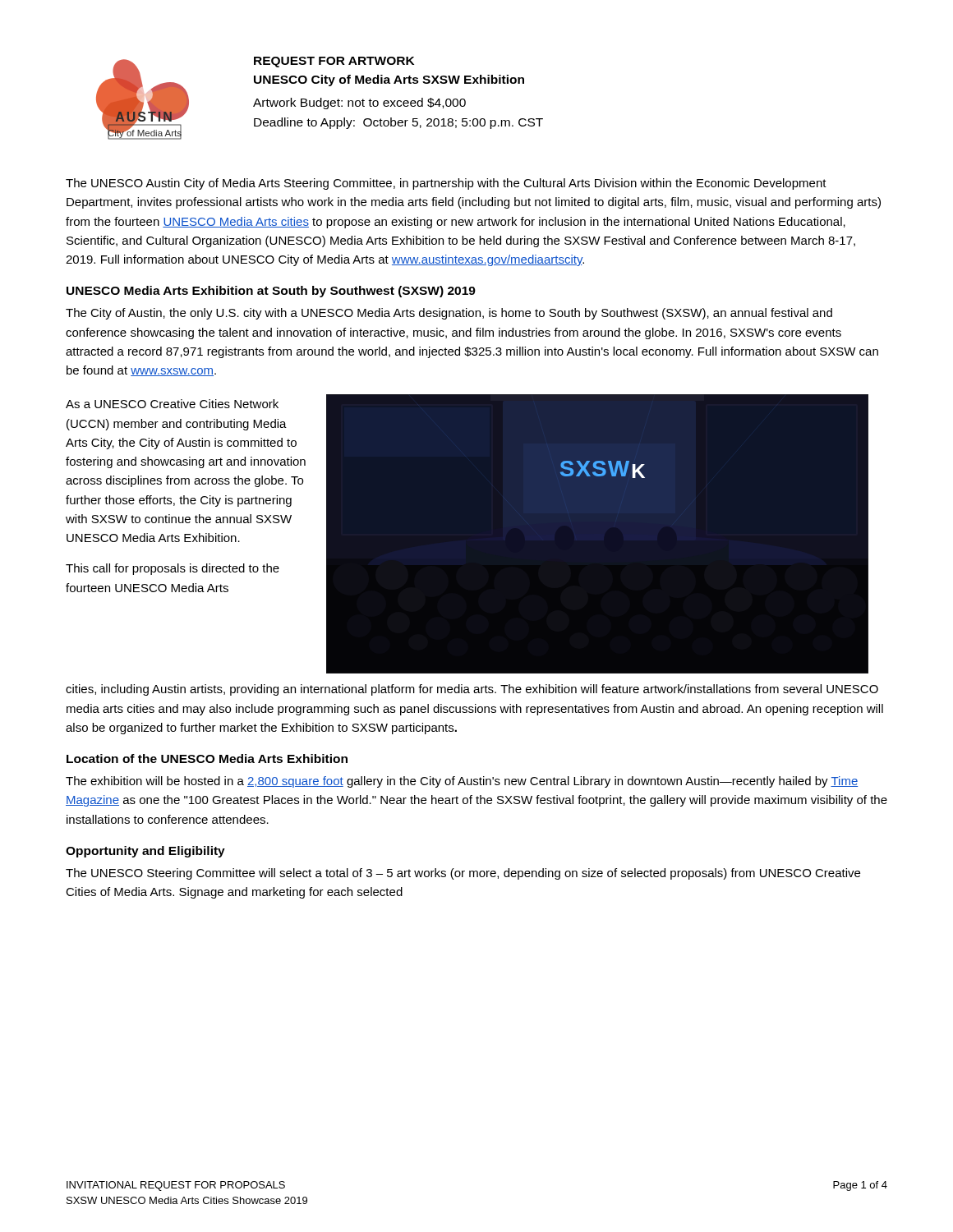The height and width of the screenshot is (1232, 953).
Task: Navigate to the block starting "cities, including Austin artists,"
Action: click(x=475, y=708)
